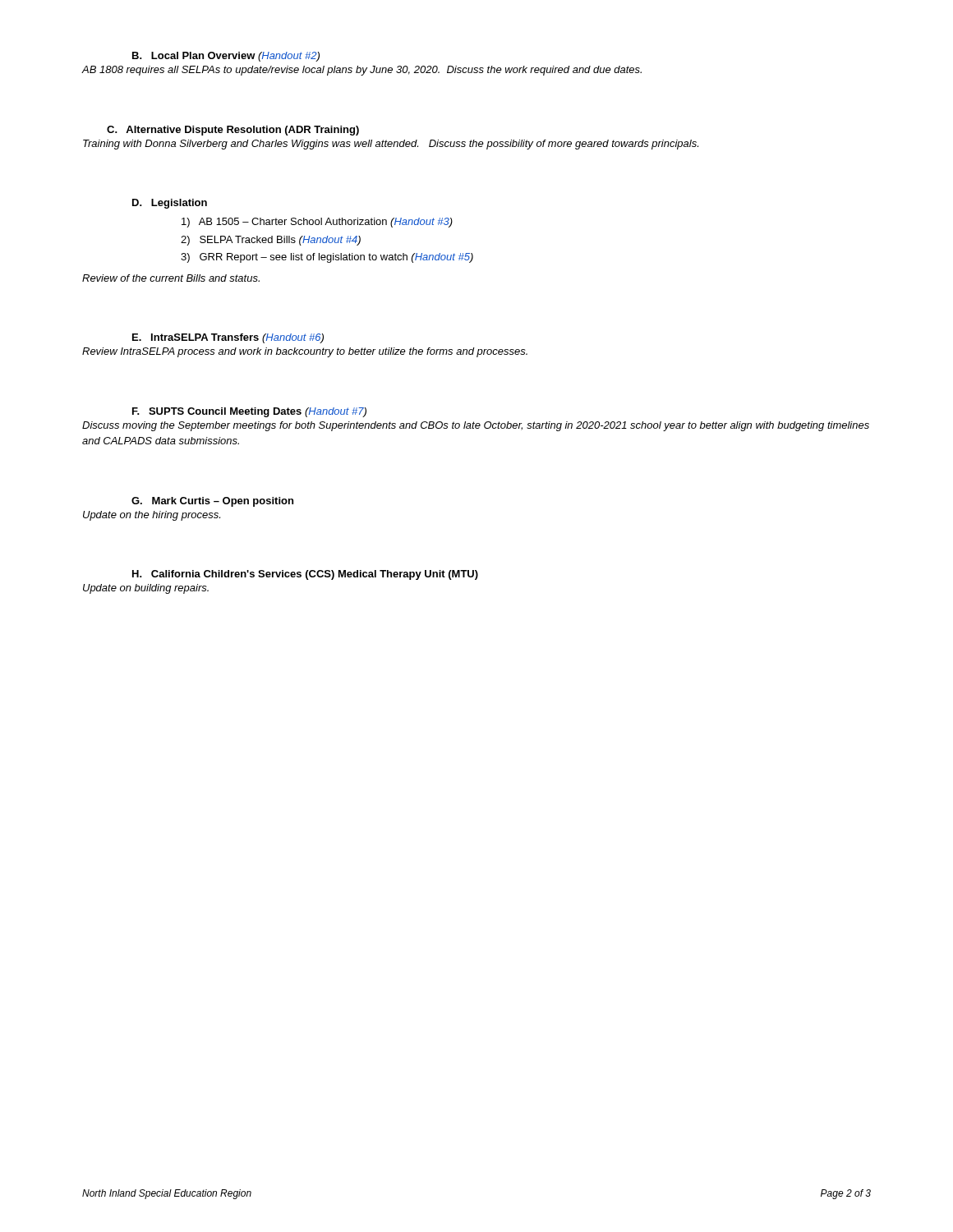Select the text block containing "Discuss moving the September meetings for both"
This screenshot has height=1232, width=953.
(476, 433)
